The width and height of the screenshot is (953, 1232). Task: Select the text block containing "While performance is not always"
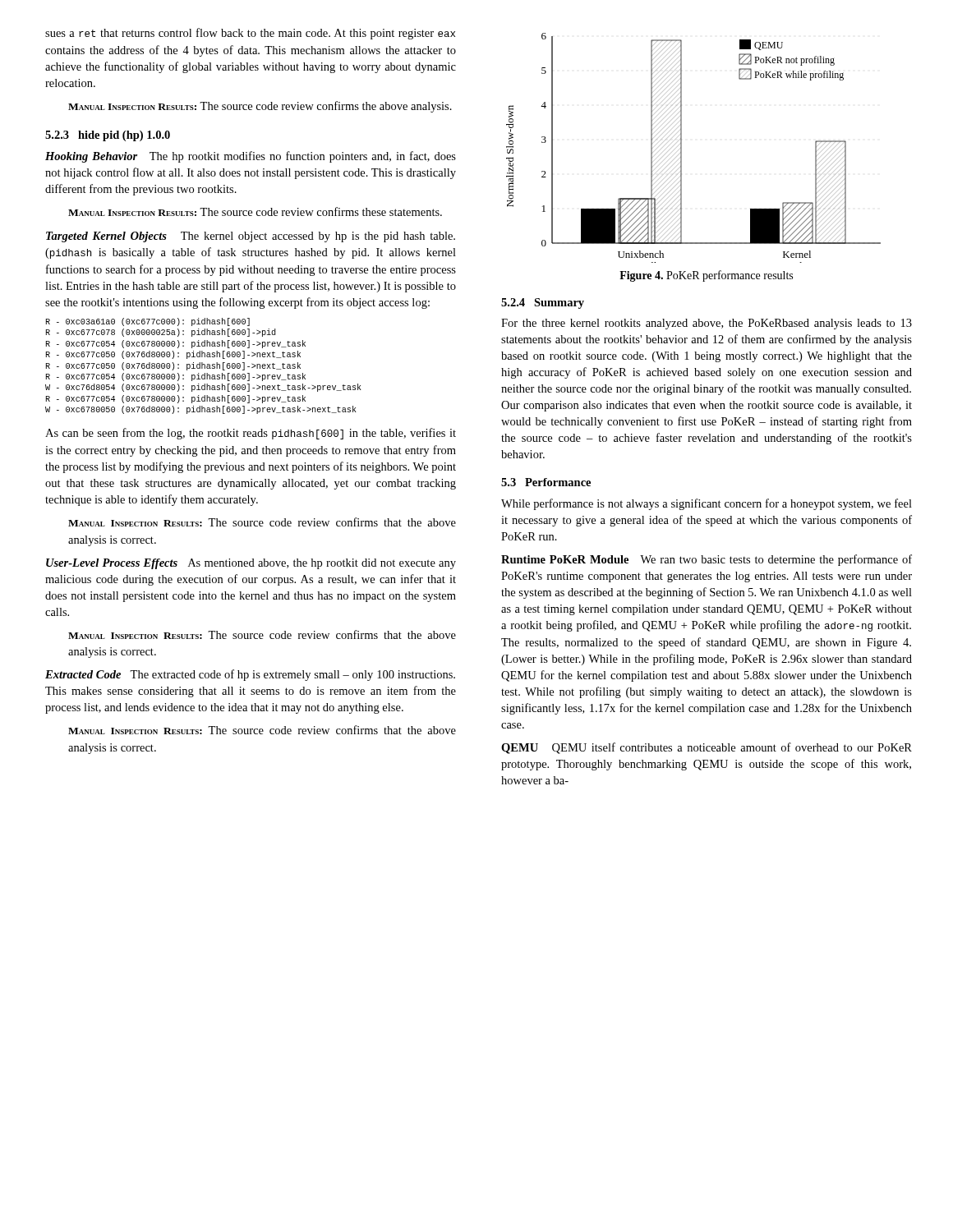707,520
